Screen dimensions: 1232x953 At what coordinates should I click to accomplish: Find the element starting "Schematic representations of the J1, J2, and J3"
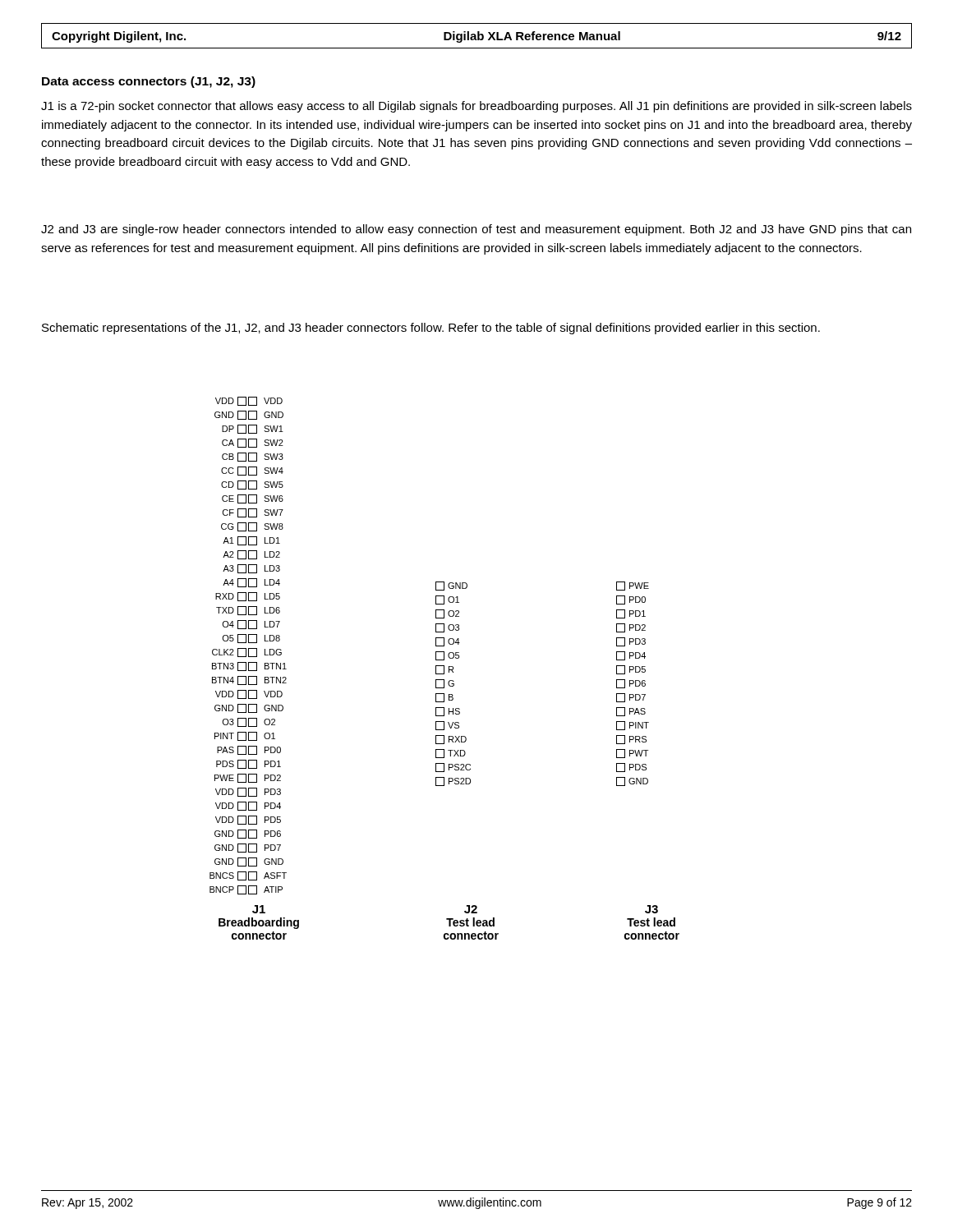pos(431,327)
